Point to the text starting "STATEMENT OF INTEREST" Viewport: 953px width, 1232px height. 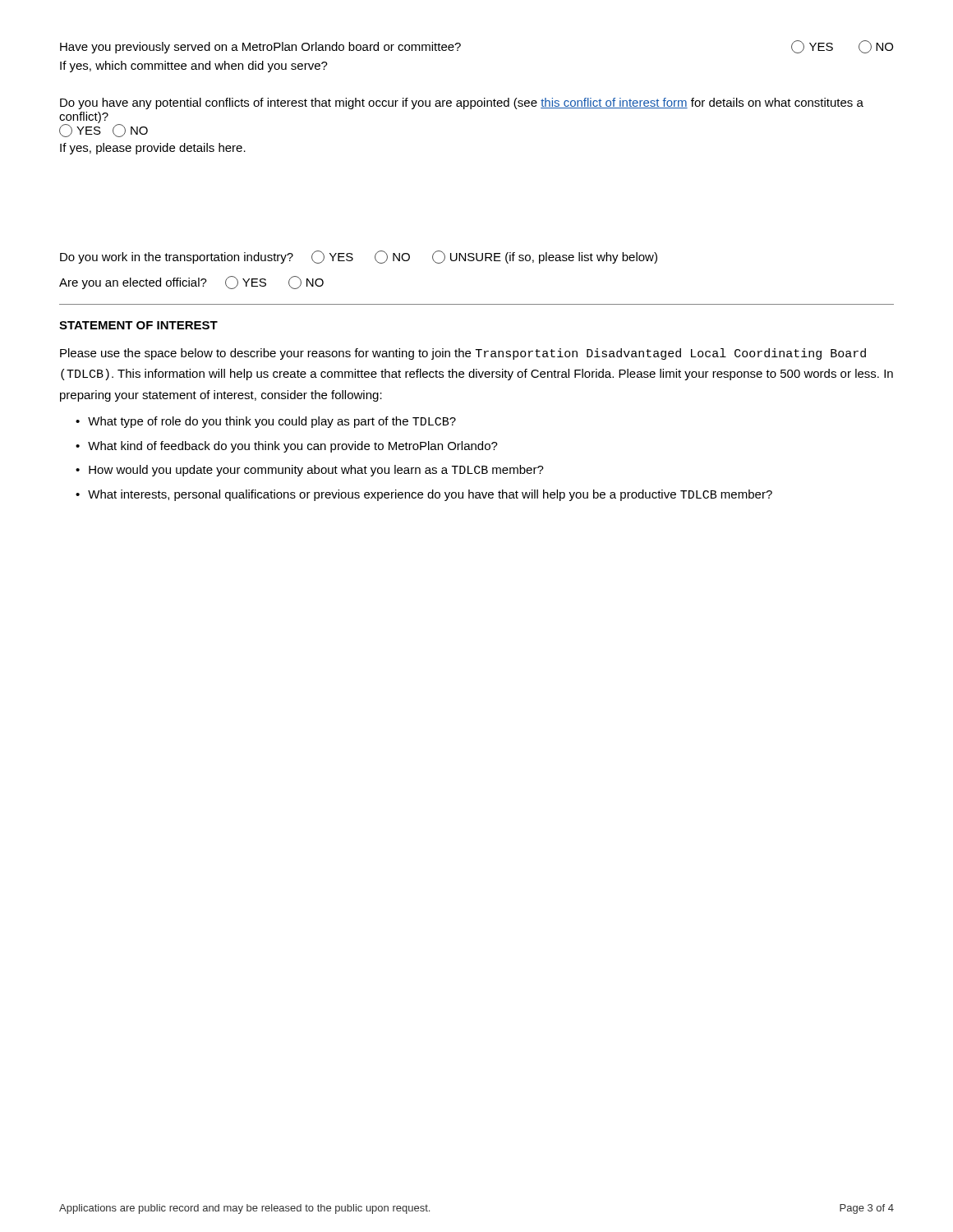138,325
